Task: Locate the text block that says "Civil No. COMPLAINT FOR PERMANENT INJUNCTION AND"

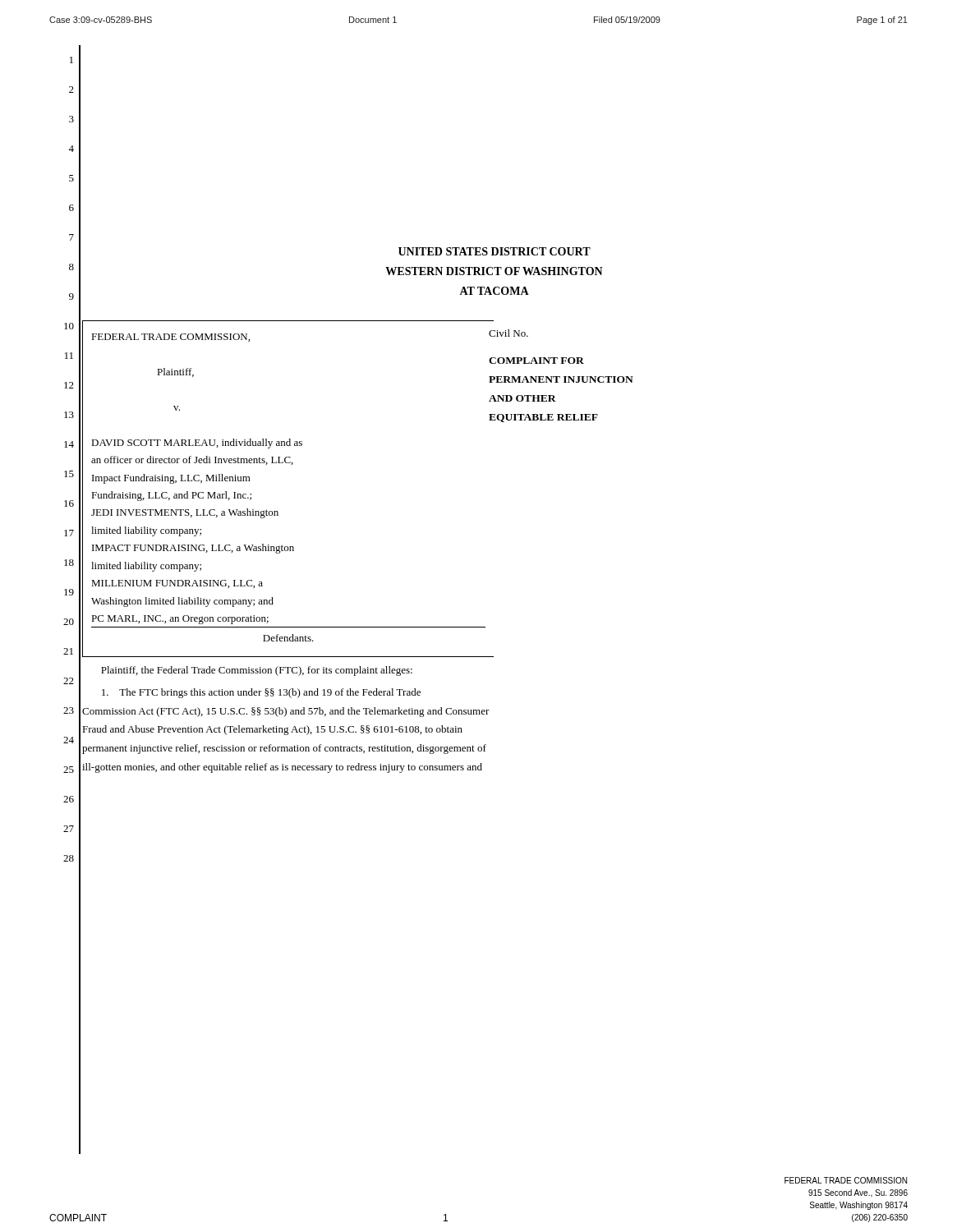Action: [x=508, y=333]
